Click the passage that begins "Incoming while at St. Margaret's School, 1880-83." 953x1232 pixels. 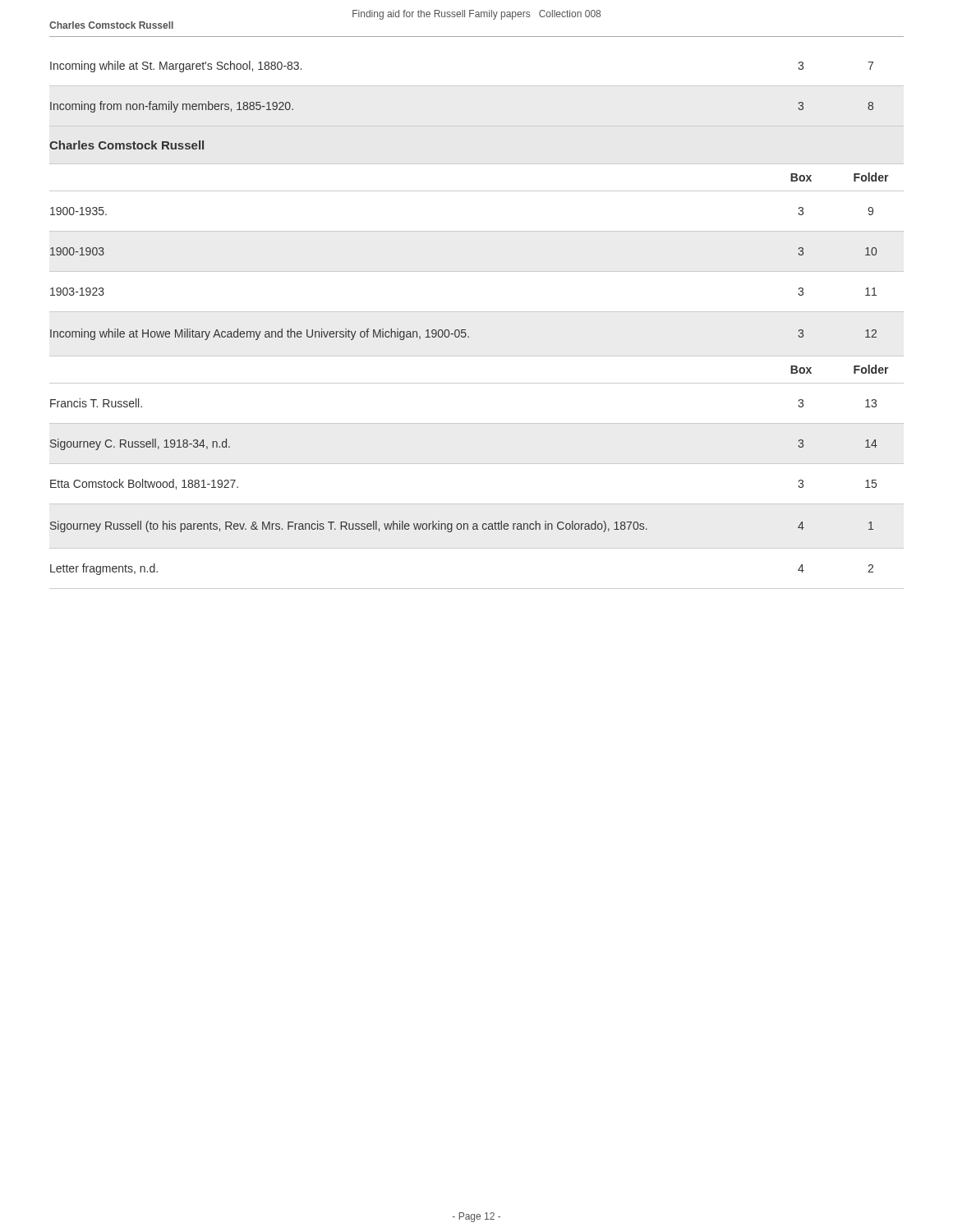(173, 66)
